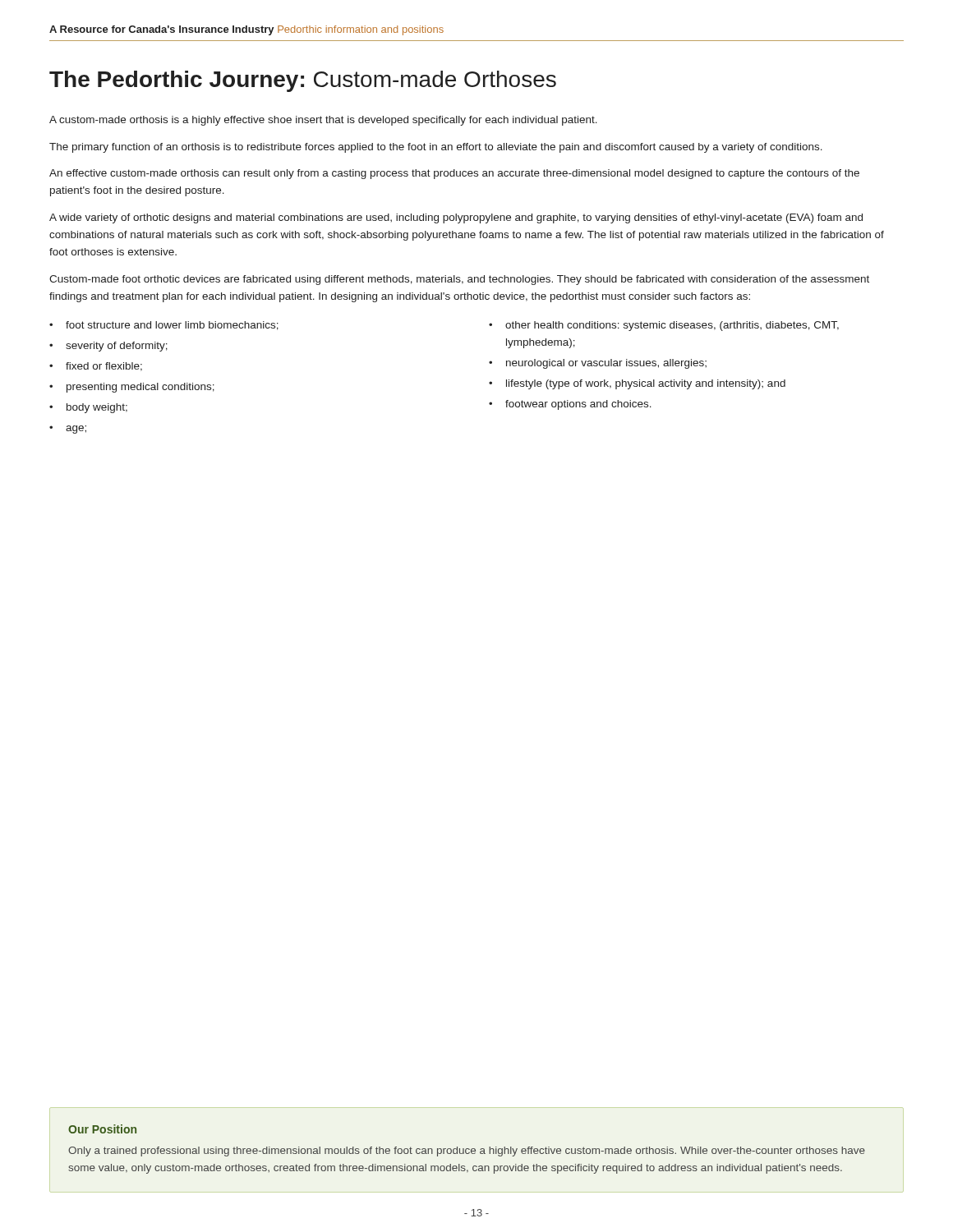The height and width of the screenshot is (1232, 953).
Task: Click where it says "• severity of deformity;"
Action: click(x=108, y=347)
